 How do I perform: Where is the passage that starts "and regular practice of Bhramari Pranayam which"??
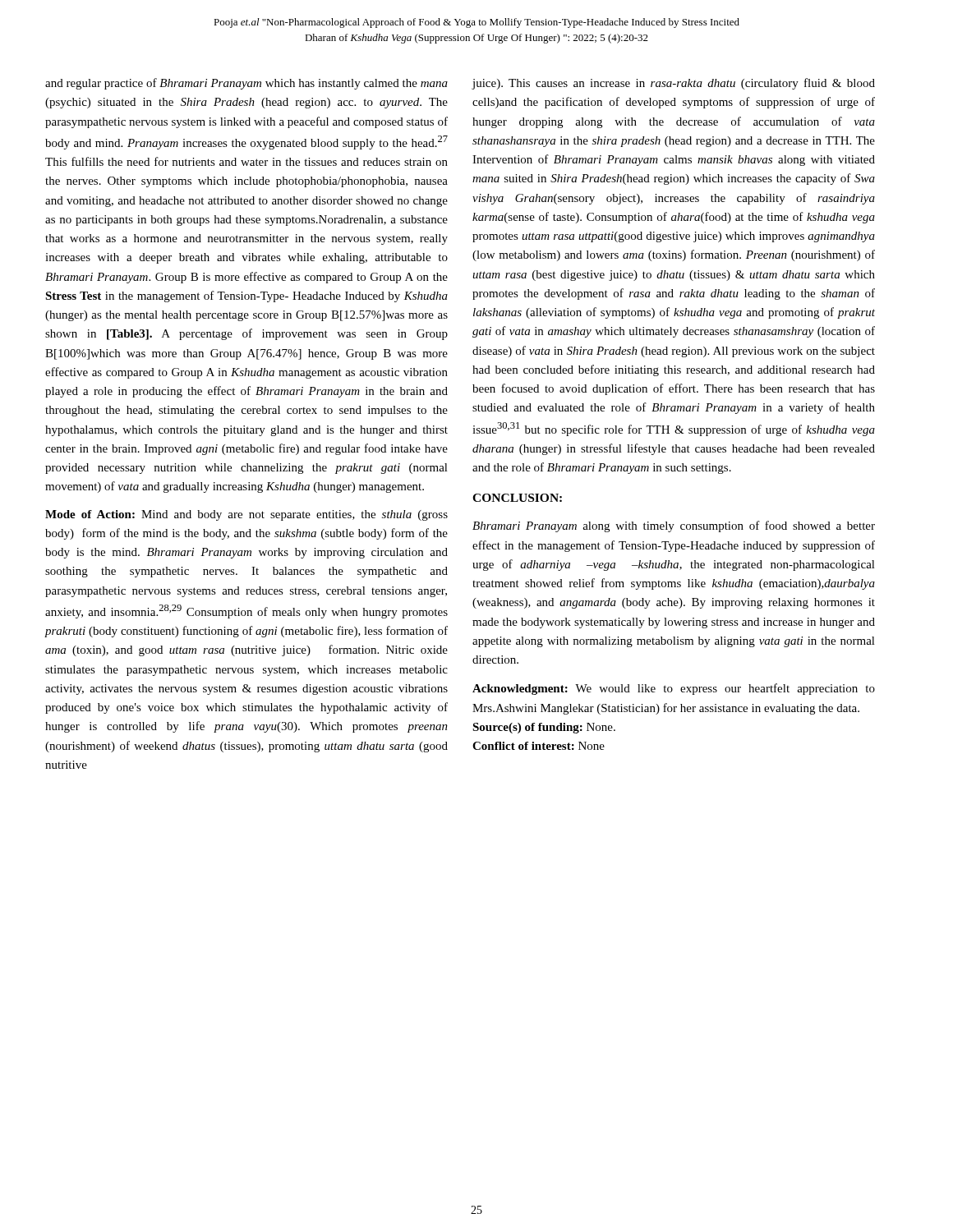pyautogui.click(x=246, y=424)
